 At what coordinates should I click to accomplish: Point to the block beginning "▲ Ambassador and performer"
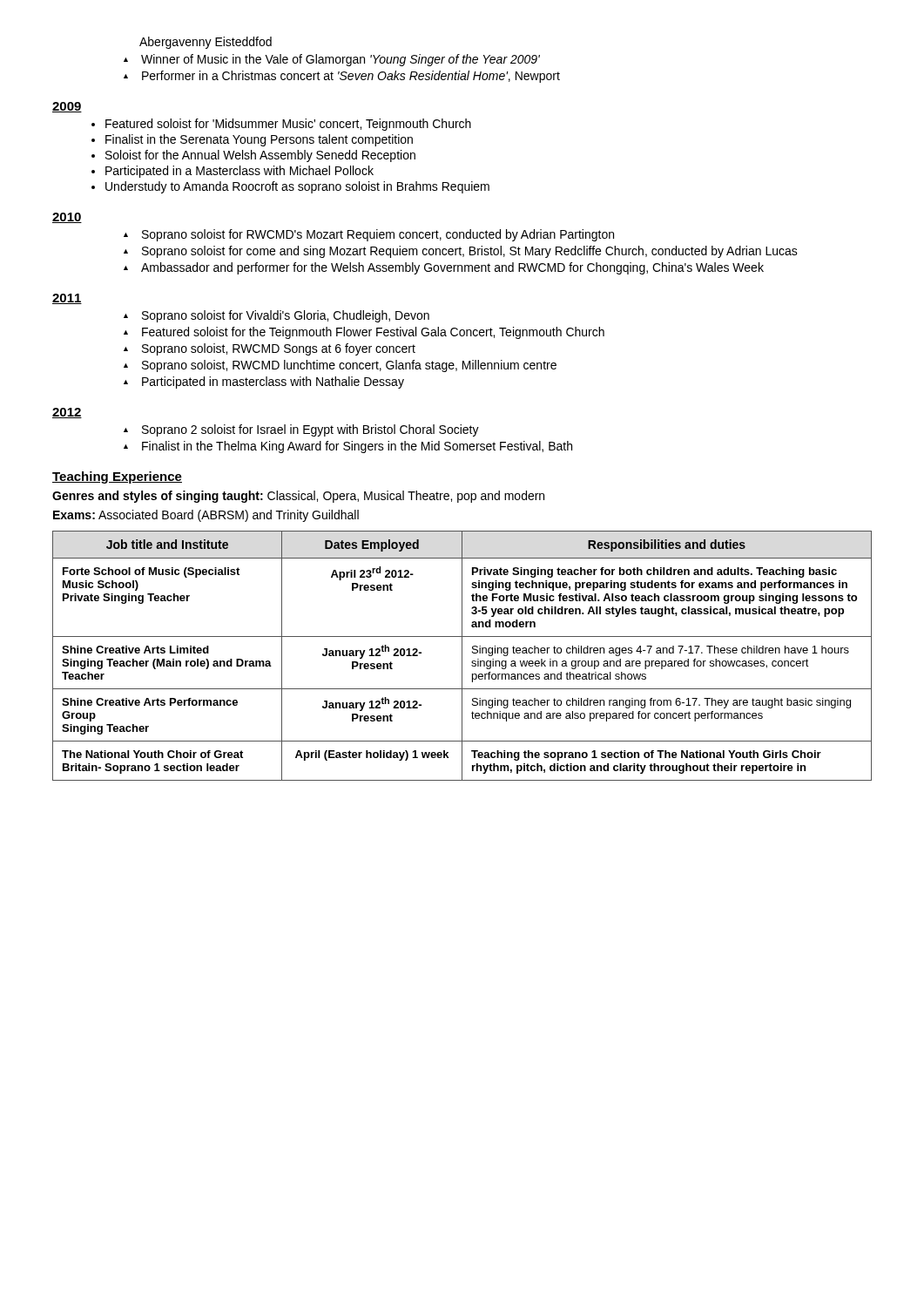(x=443, y=267)
